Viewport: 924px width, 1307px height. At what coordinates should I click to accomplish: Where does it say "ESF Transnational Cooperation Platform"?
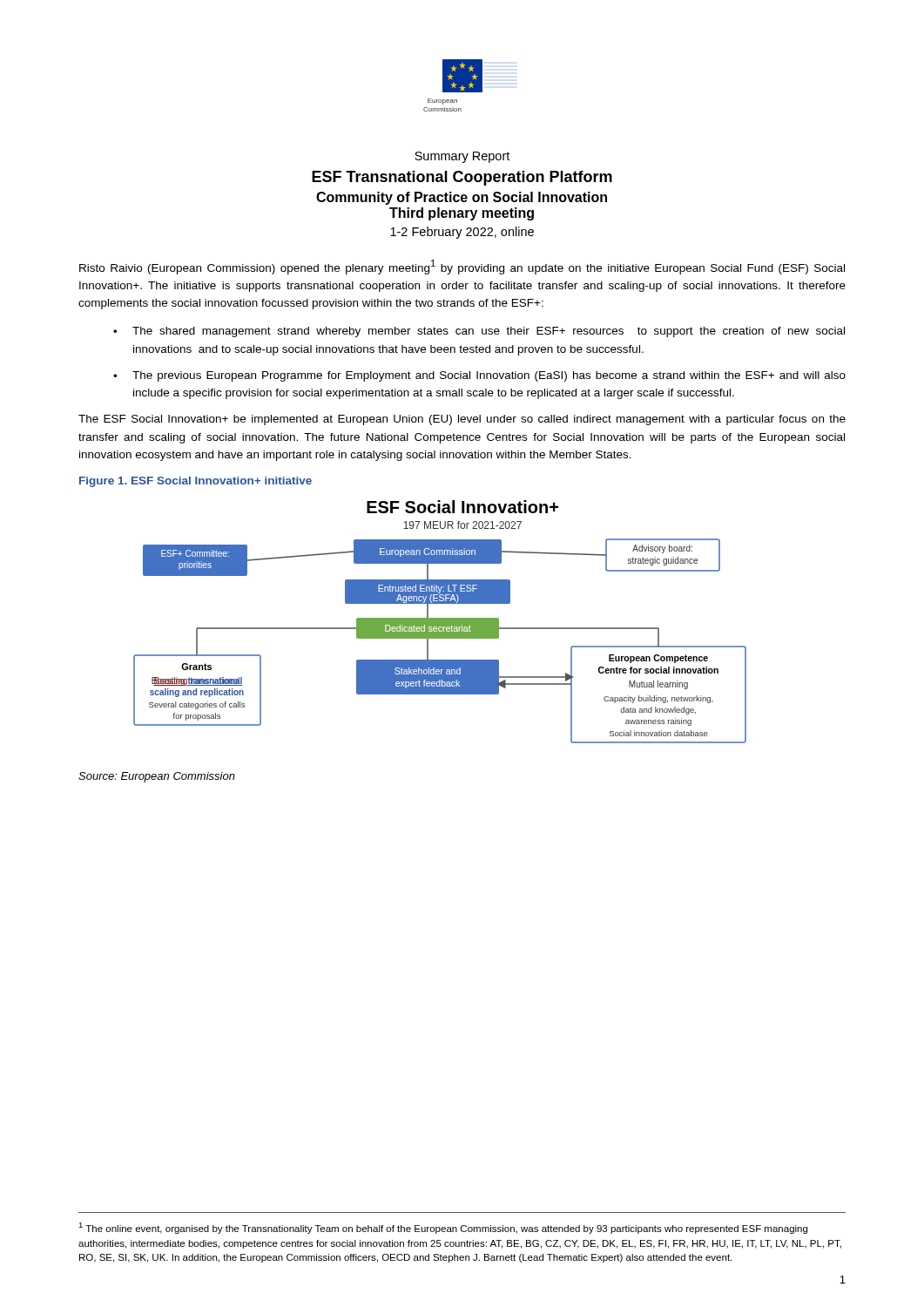point(462,177)
